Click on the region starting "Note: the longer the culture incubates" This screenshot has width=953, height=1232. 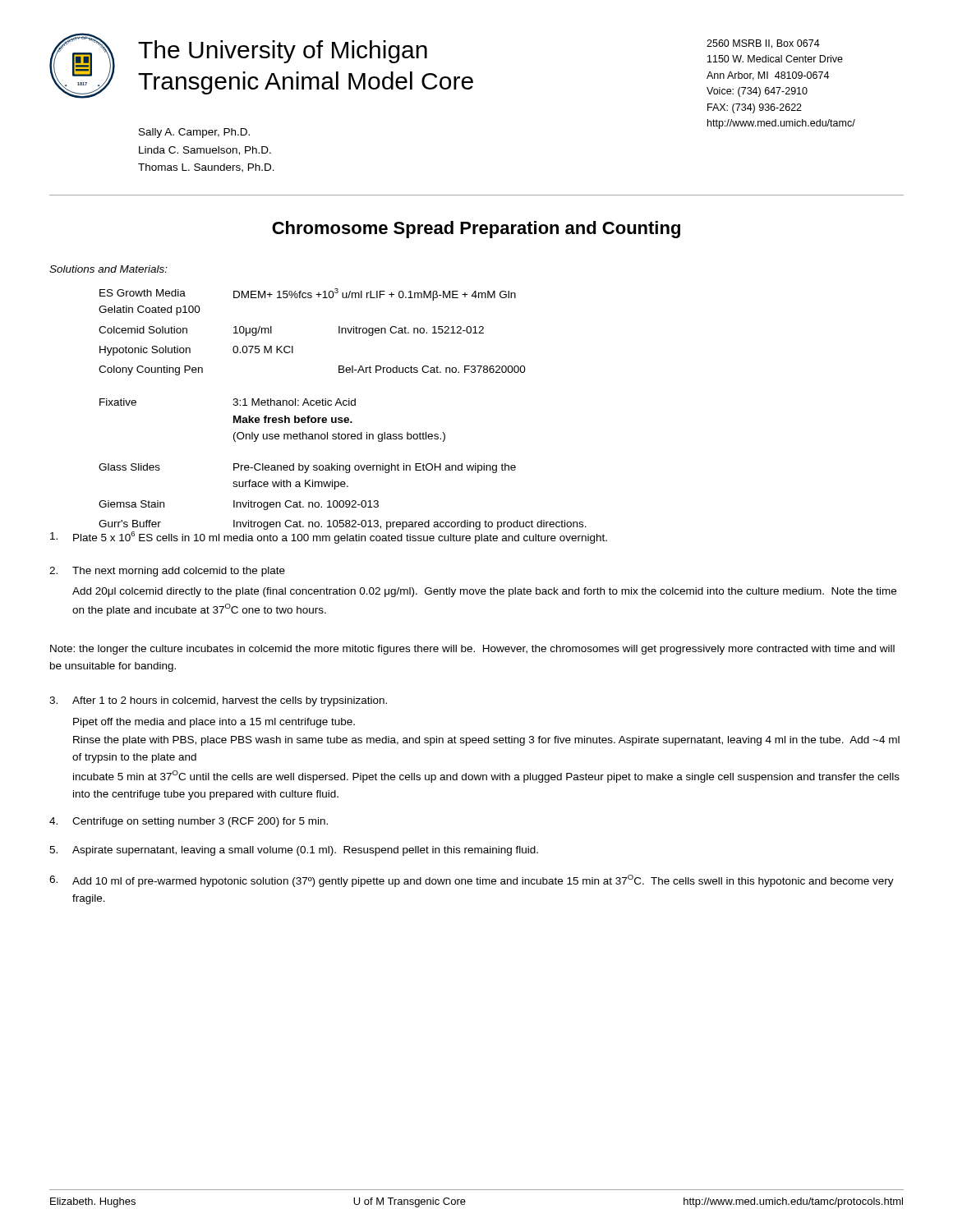pos(472,657)
